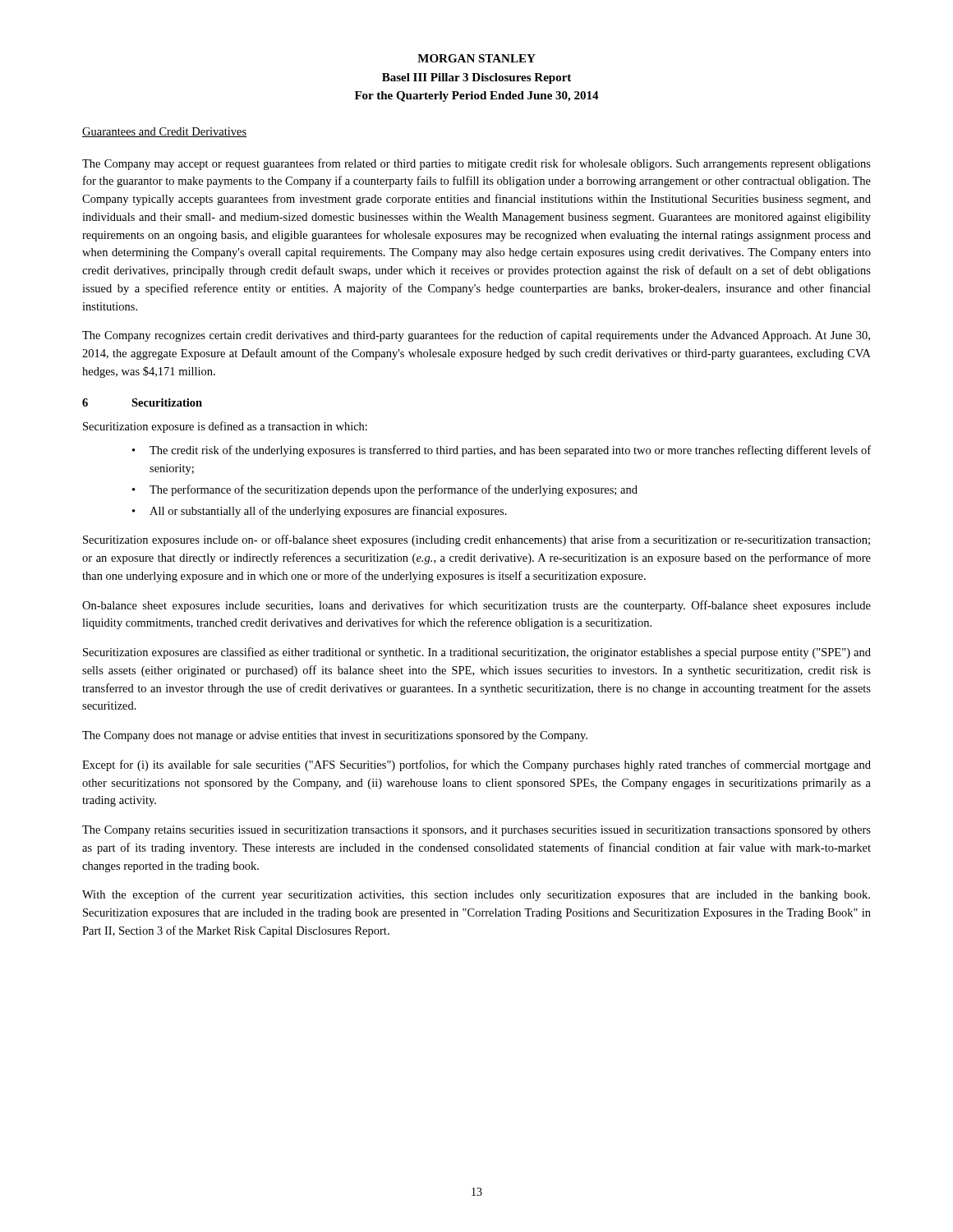Click on the text starting "6 Securitization"
The width and height of the screenshot is (953, 1232).
142,402
